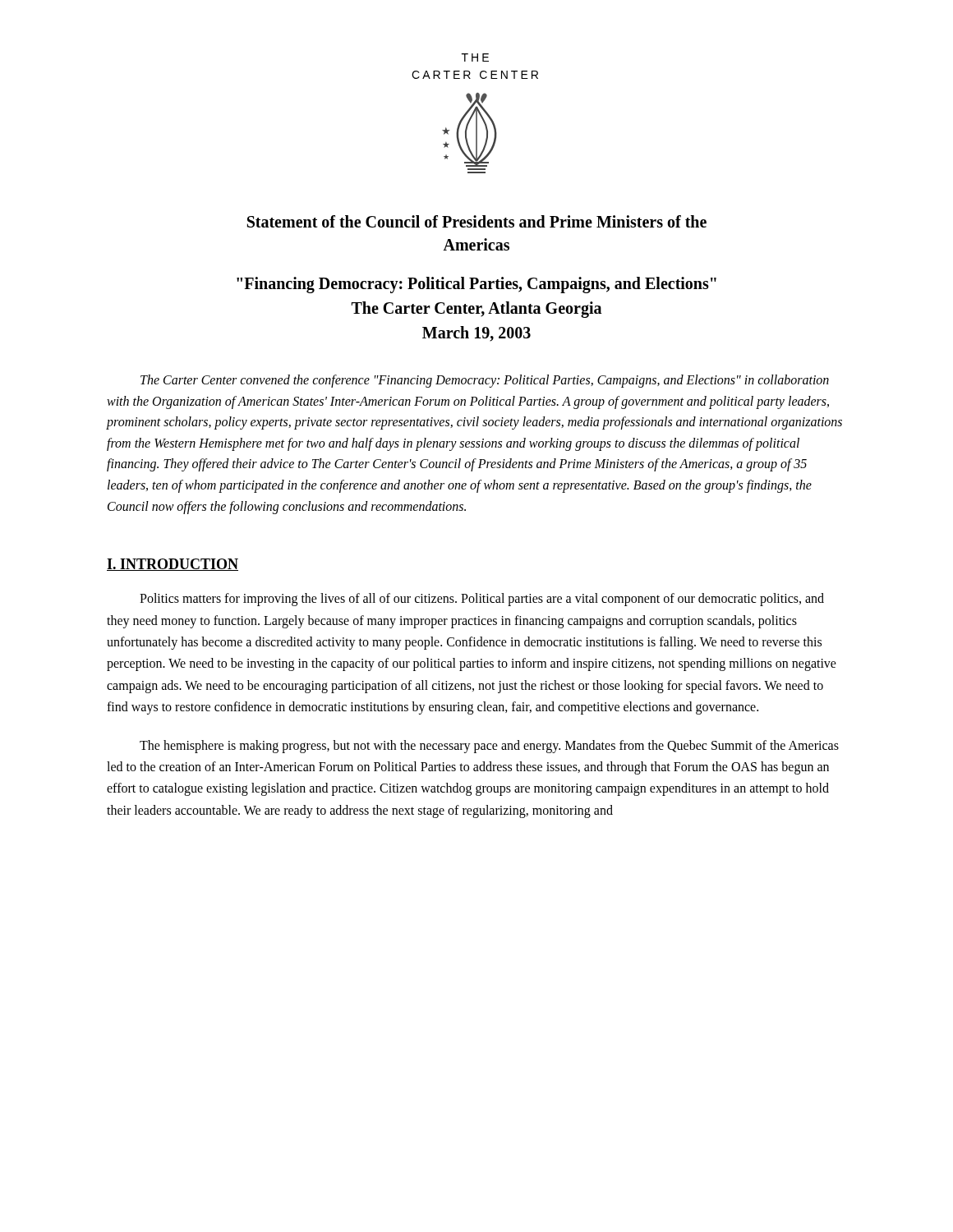
Task: Select the title that says "Statement of the Council of Presidents and"
Action: click(476, 233)
